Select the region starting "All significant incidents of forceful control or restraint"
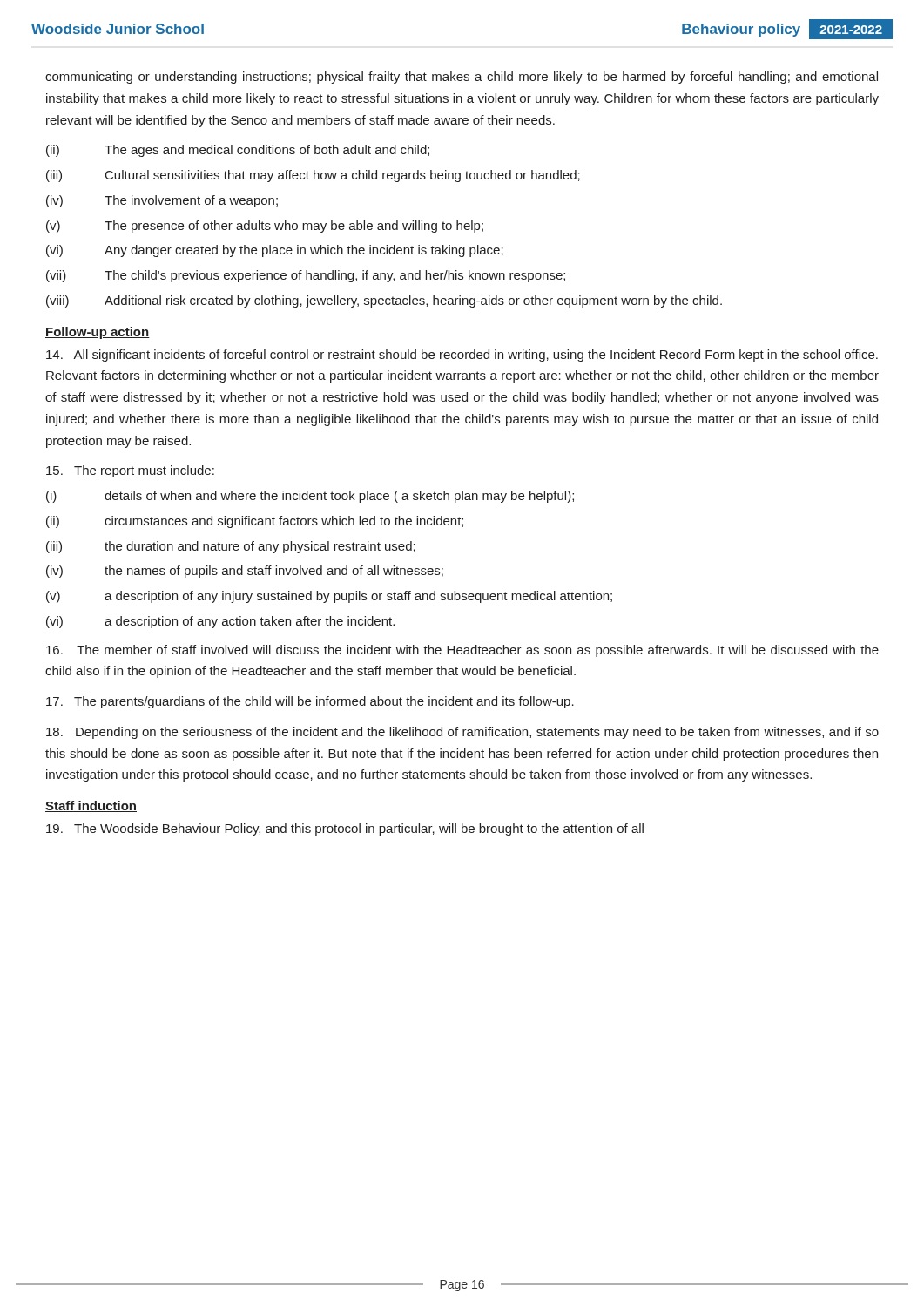 (462, 397)
